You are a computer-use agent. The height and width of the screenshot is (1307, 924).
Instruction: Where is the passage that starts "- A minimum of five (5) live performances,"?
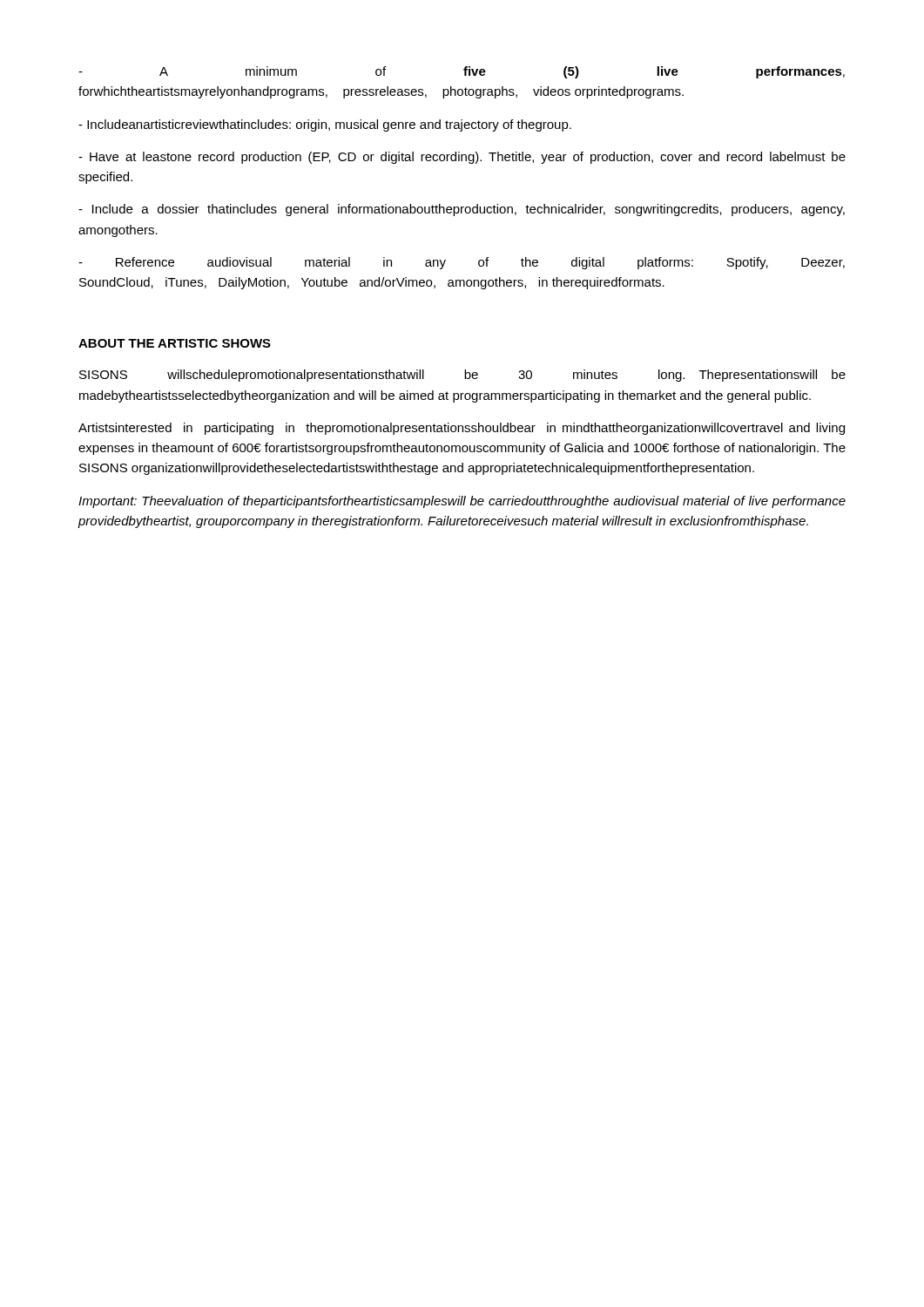(462, 81)
